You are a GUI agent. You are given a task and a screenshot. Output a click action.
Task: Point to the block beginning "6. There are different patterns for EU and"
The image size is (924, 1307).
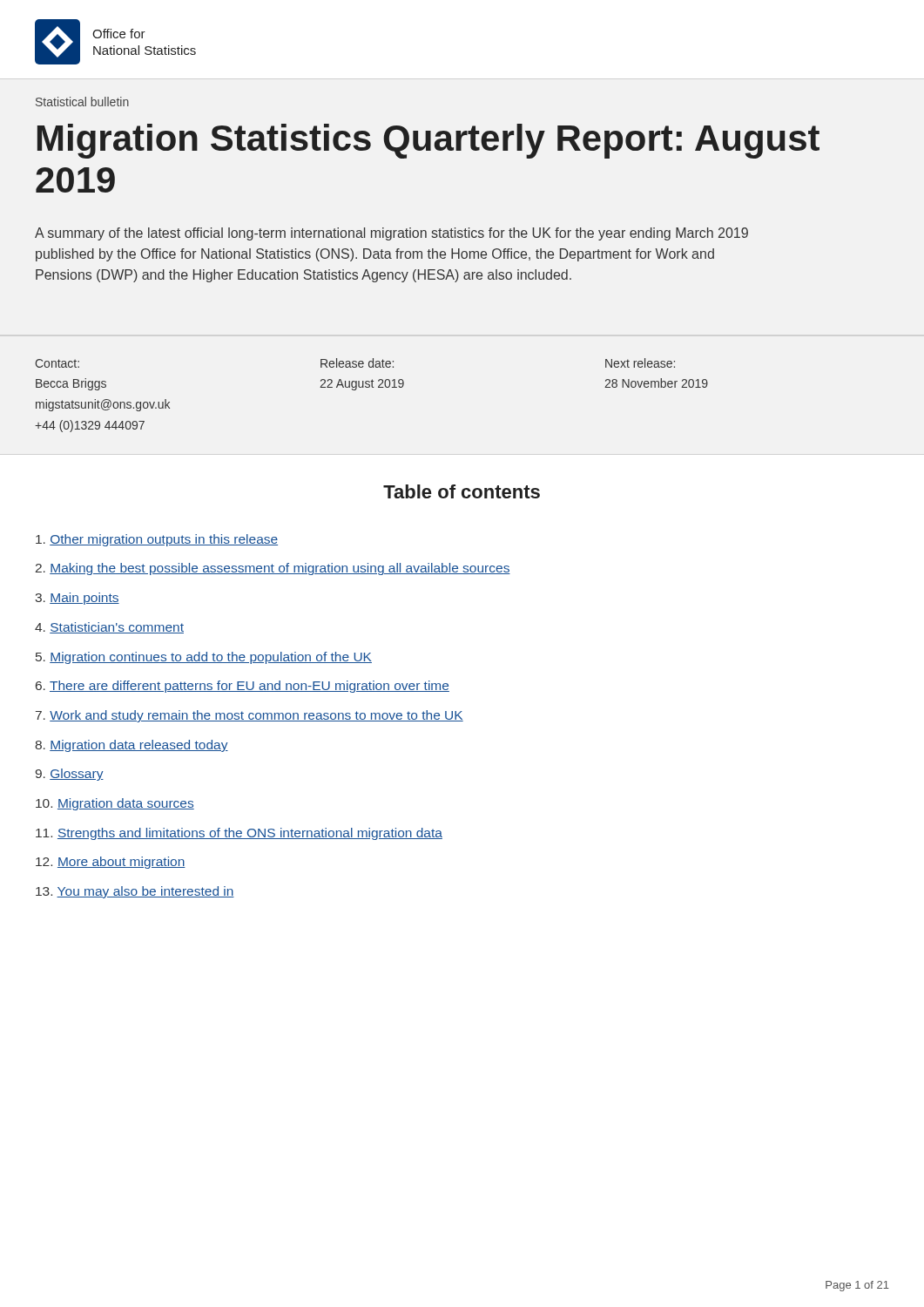click(x=242, y=685)
